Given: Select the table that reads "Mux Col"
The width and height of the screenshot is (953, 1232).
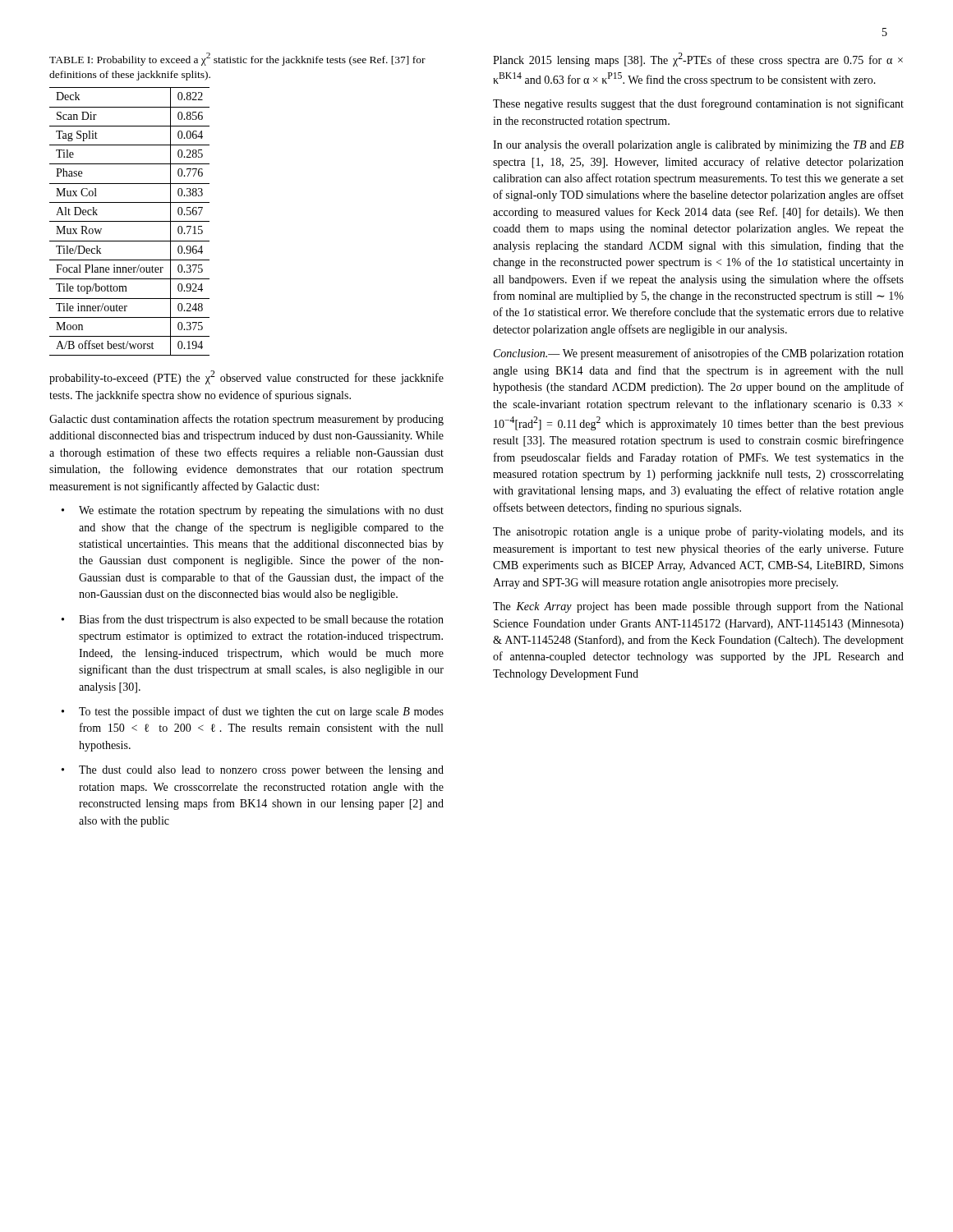Looking at the screenshot, I should pos(246,222).
